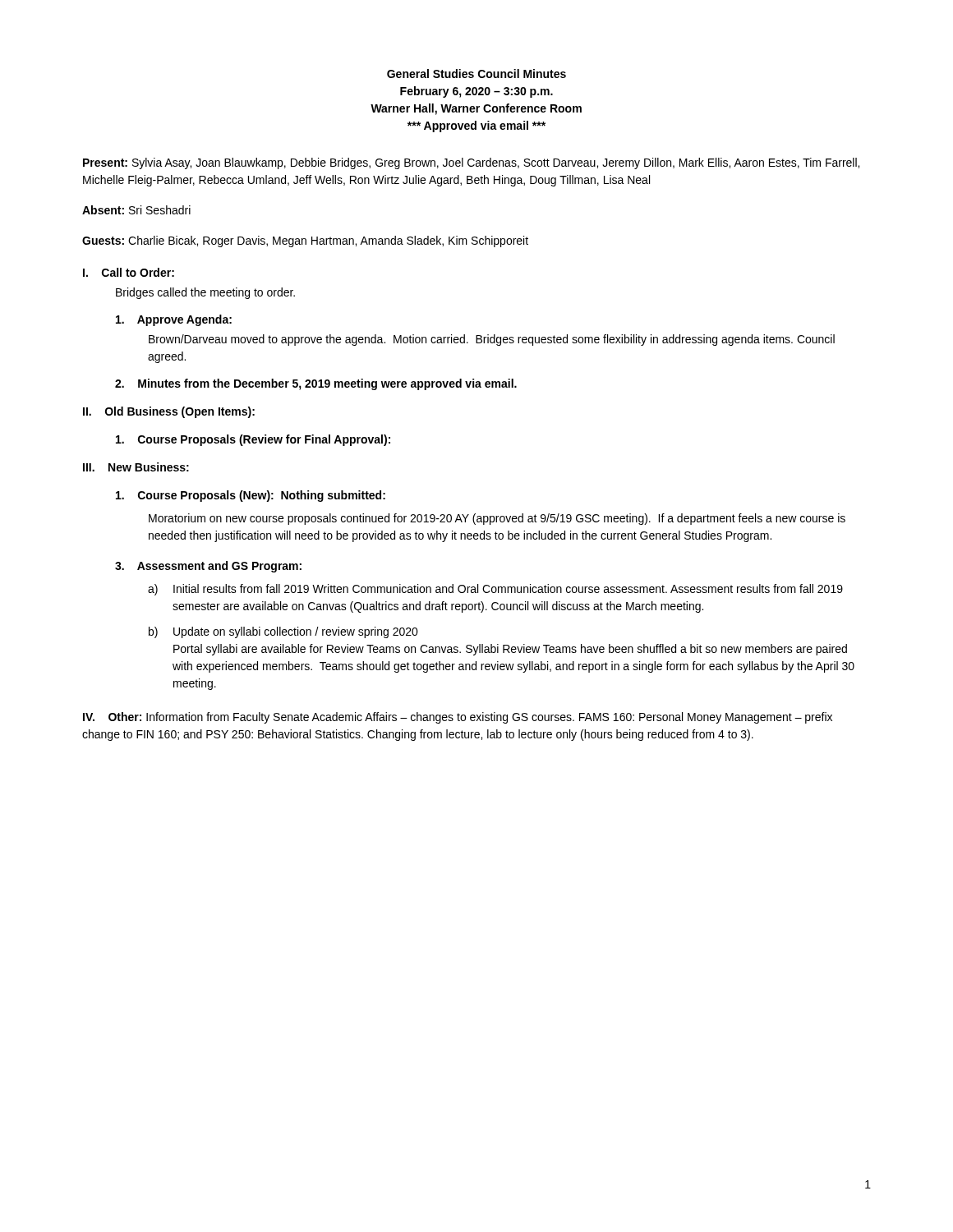Locate the text starting "General Studies Council Minutes February 6, 2020"
This screenshot has width=953, height=1232.
[x=476, y=100]
